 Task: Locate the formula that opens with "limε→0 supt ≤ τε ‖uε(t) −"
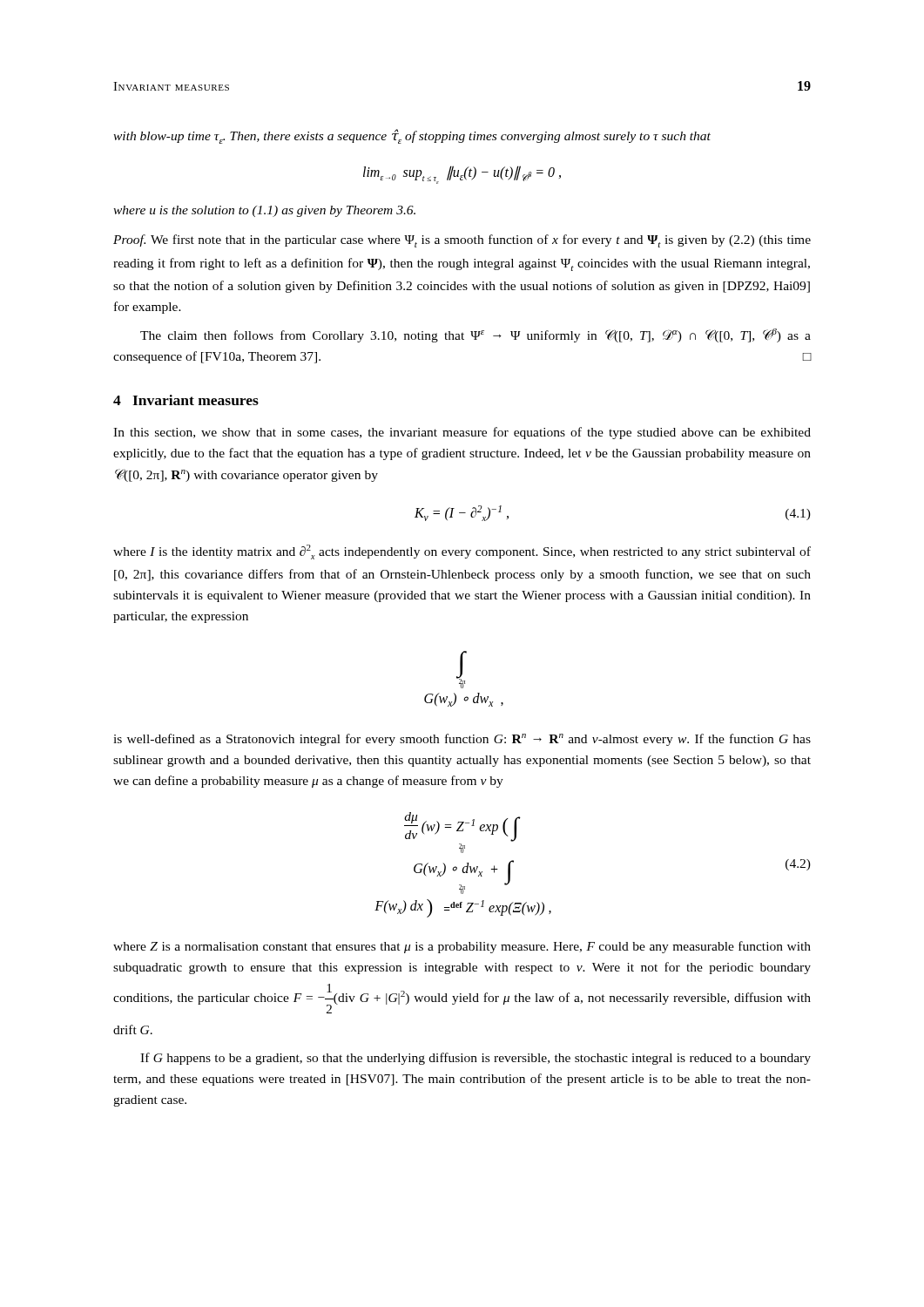point(462,175)
